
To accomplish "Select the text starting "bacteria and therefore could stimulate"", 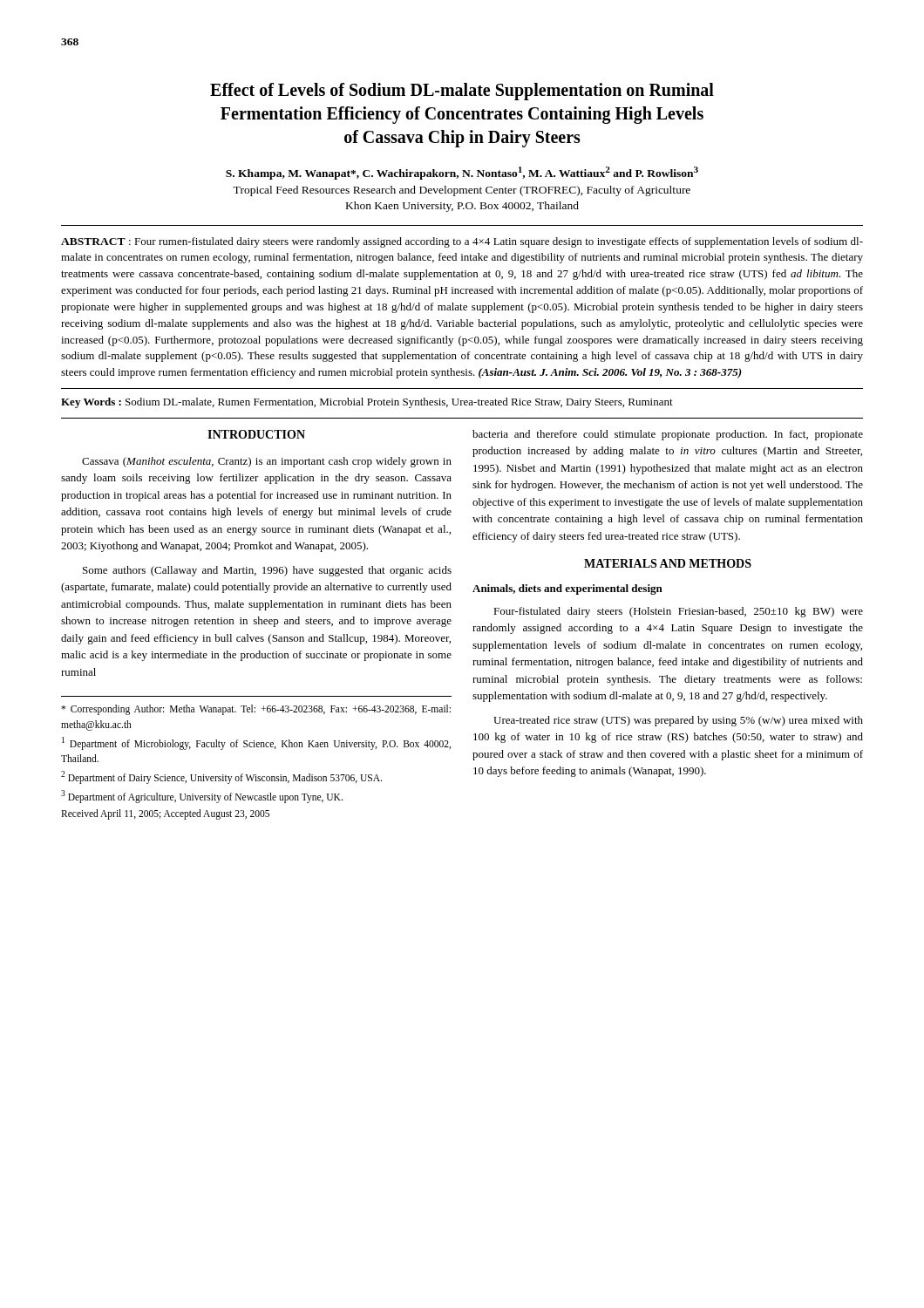I will click(668, 485).
